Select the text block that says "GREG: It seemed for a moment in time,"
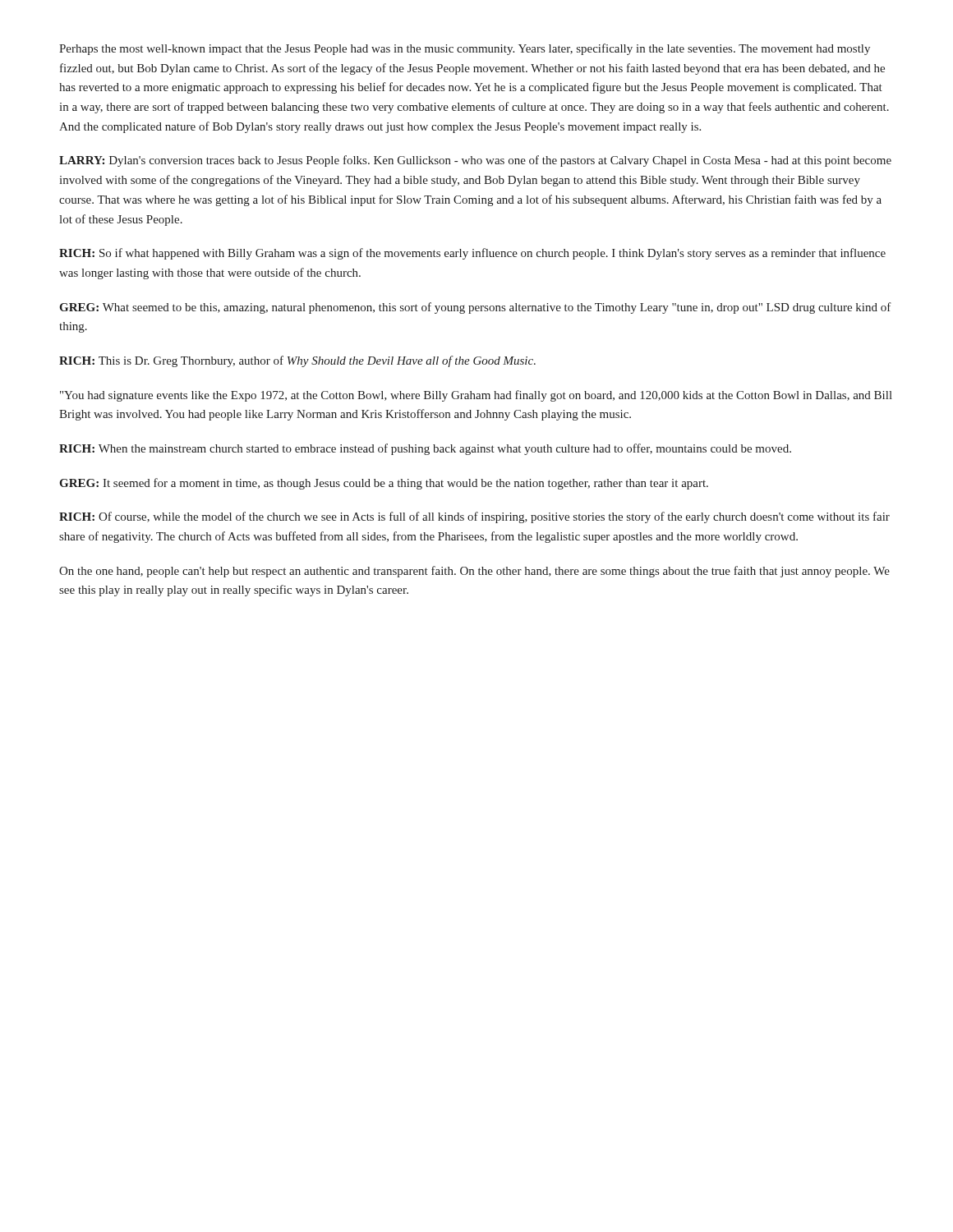The width and height of the screenshot is (953, 1232). (476, 483)
